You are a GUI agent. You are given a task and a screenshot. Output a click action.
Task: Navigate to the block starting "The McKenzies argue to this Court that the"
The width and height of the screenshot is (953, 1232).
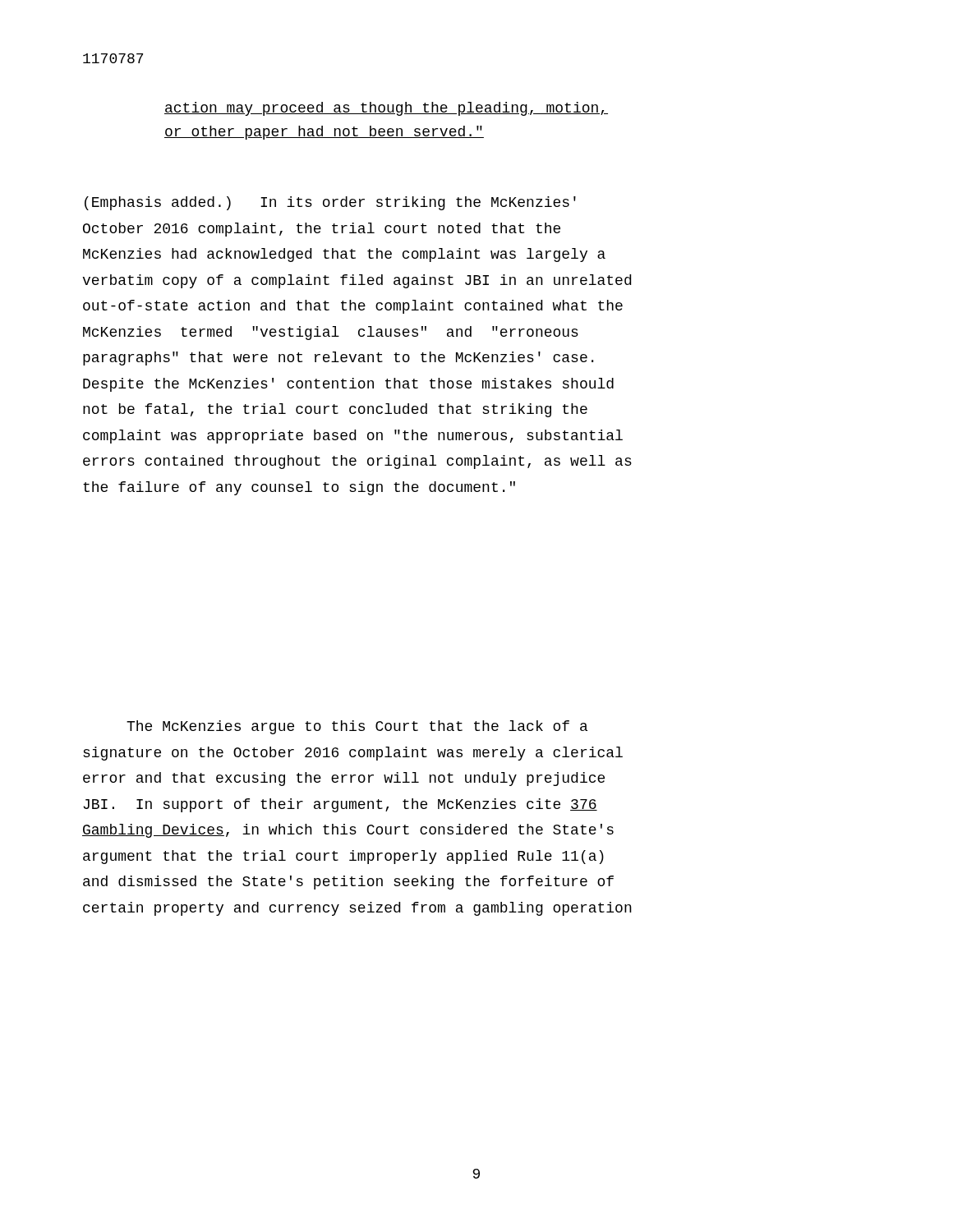tap(357, 817)
